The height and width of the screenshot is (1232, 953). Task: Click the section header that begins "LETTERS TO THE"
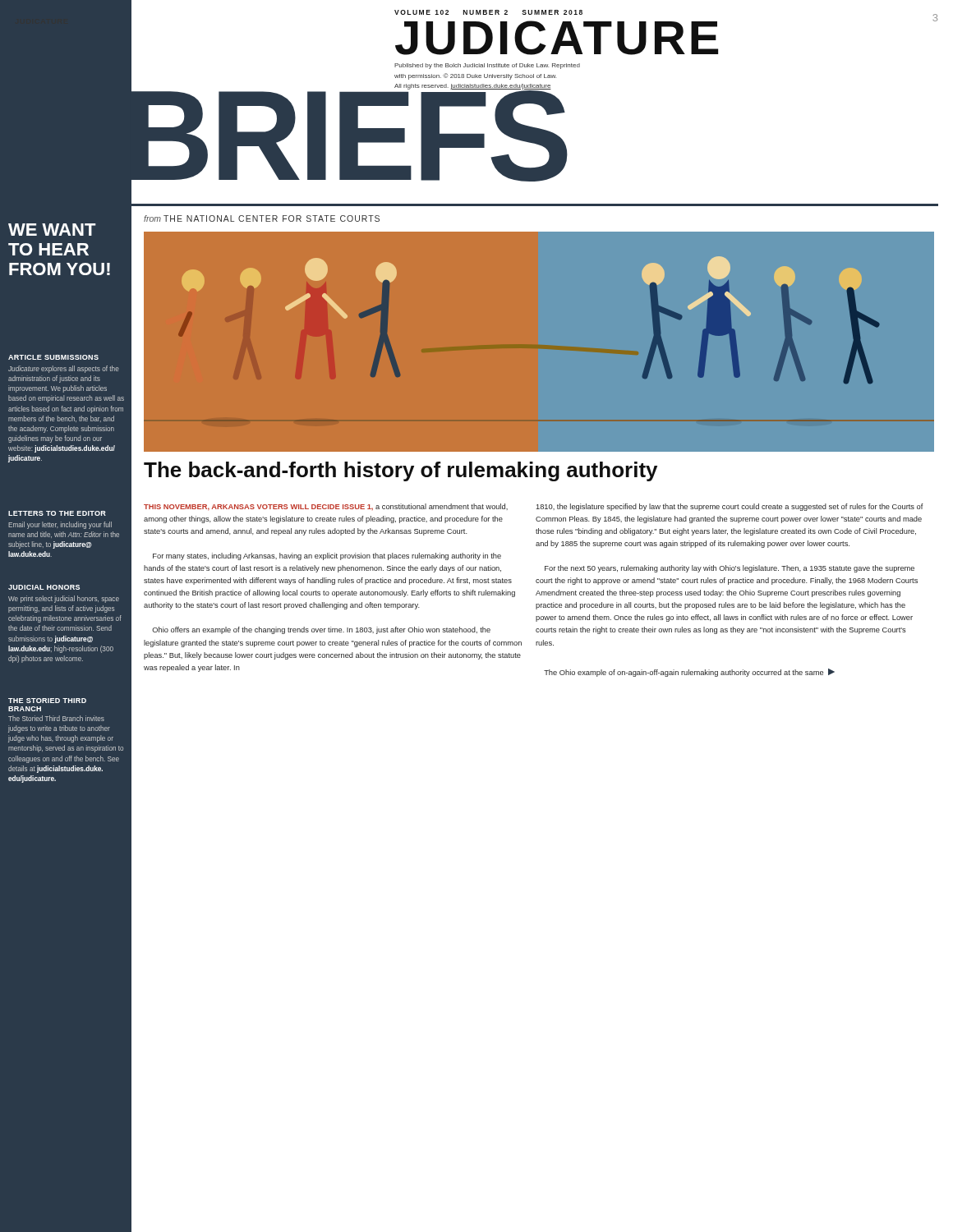(57, 513)
